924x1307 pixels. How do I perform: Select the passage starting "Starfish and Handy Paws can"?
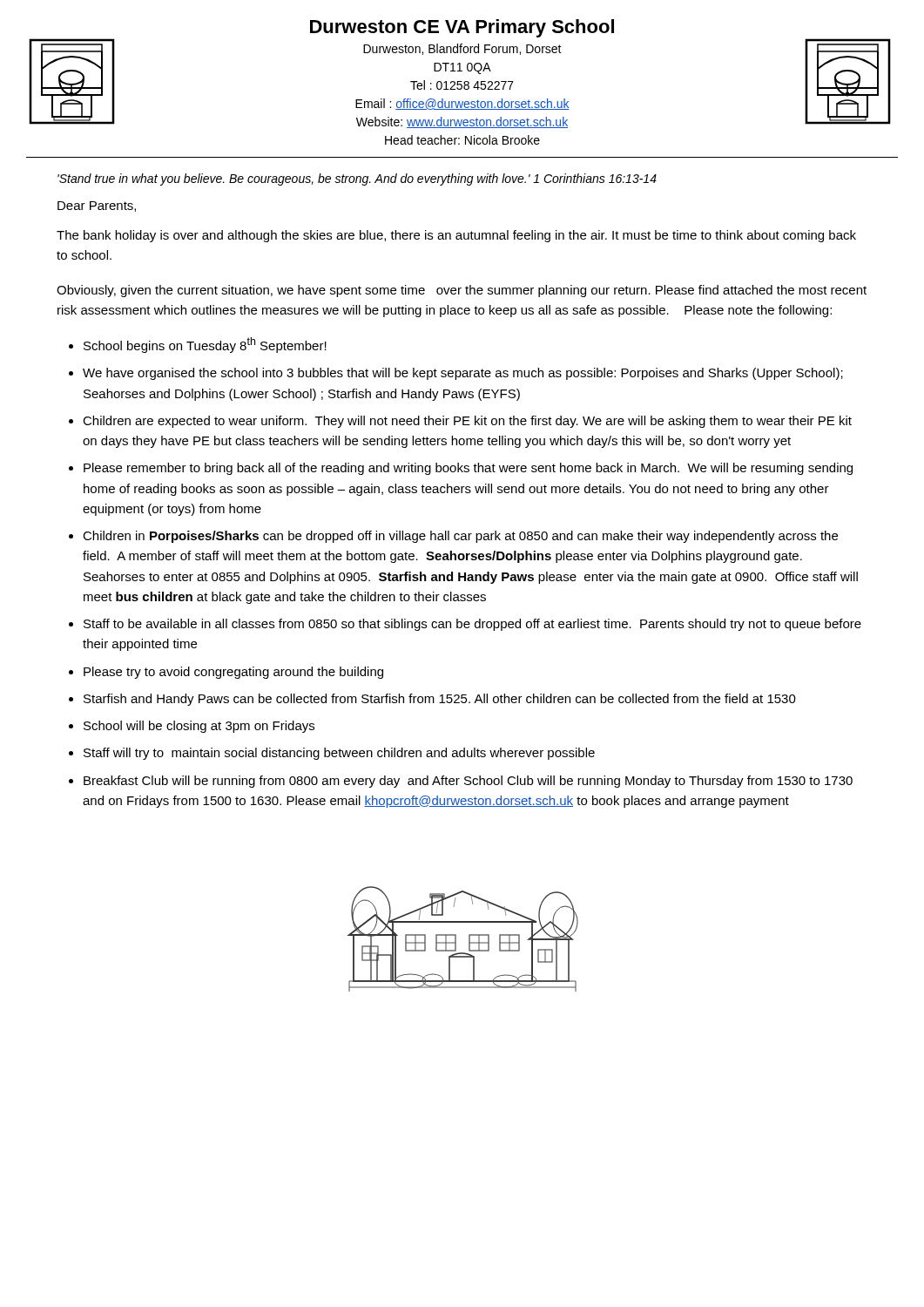439,698
